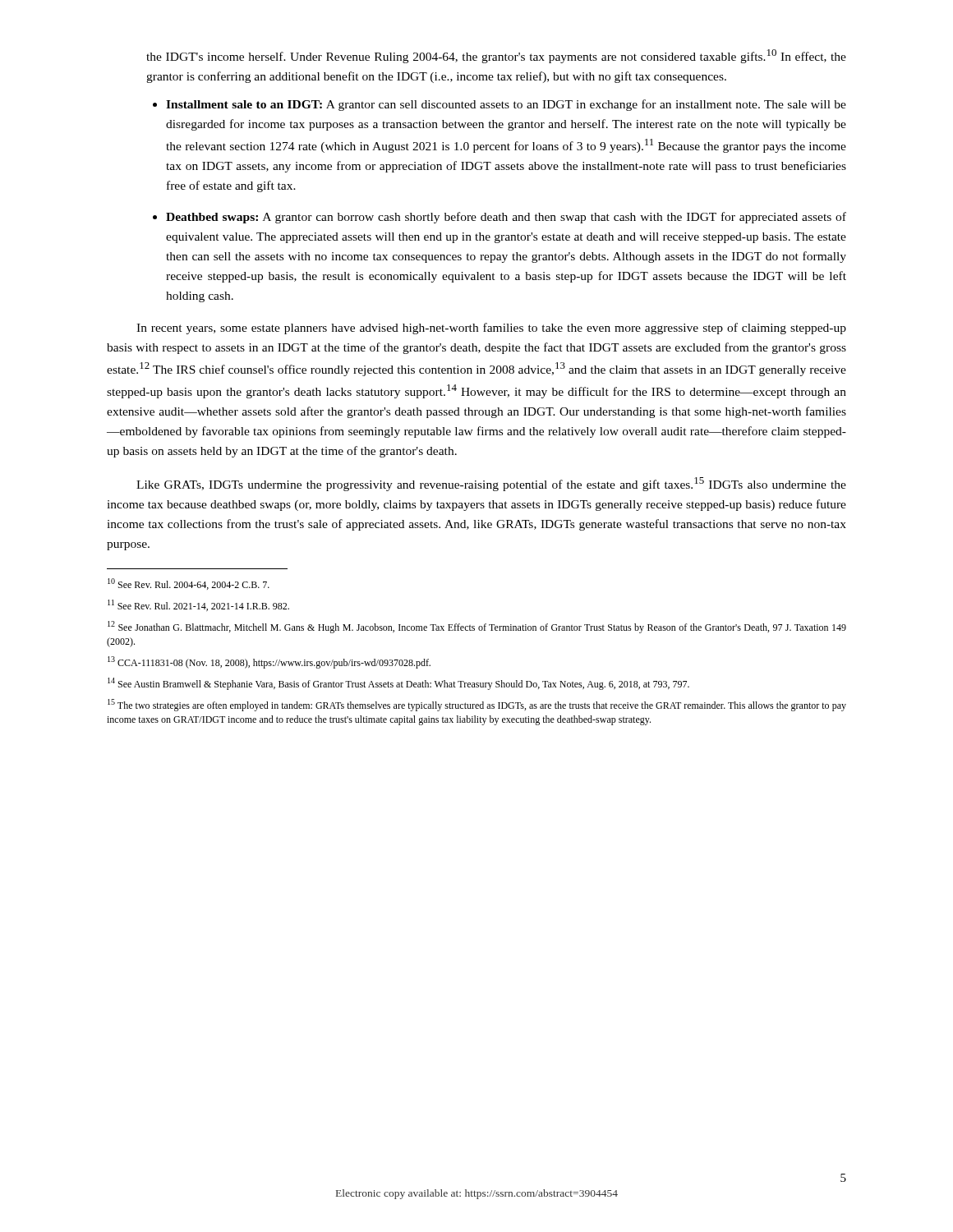The height and width of the screenshot is (1232, 953).
Task: Click on the text block containing "the IDGT's income herself. Under Revenue Ruling 2004-64,"
Action: [496, 64]
